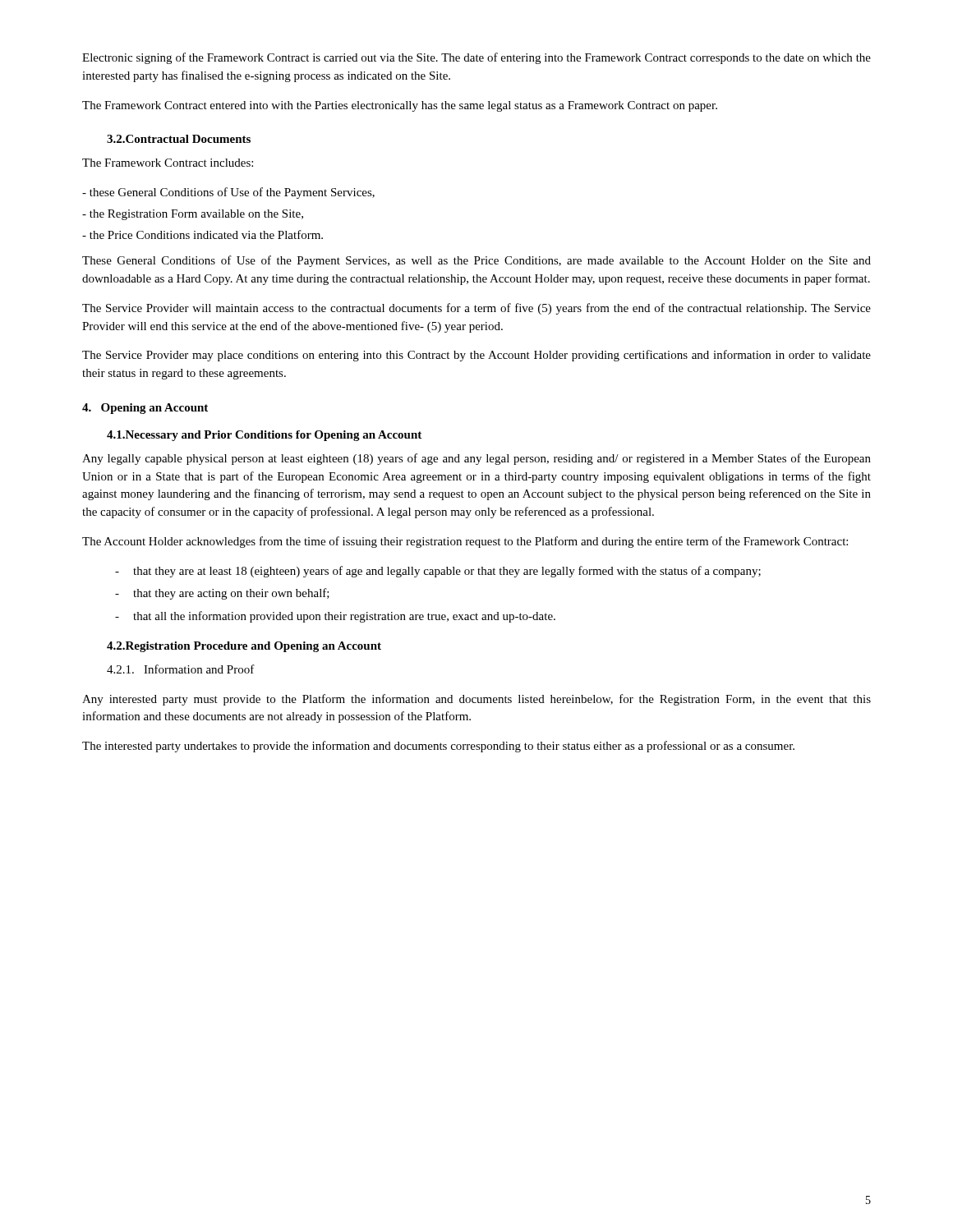This screenshot has height=1232, width=953.
Task: Find the section header that reads "3.2.Contractual Documents"
Action: 179,139
